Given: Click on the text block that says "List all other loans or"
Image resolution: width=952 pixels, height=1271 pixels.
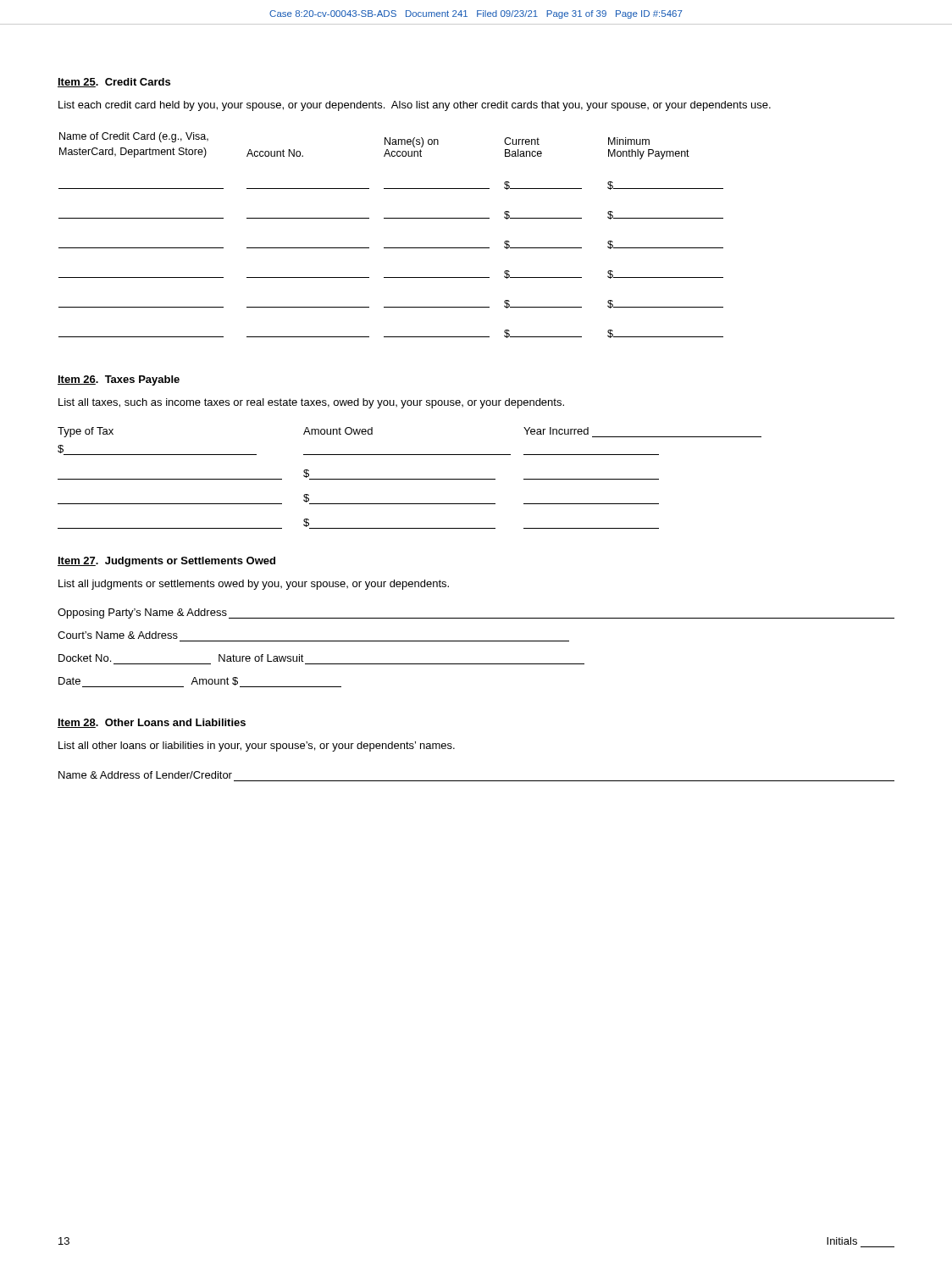Looking at the screenshot, I should pyautogui.click(x=257, y=746).
